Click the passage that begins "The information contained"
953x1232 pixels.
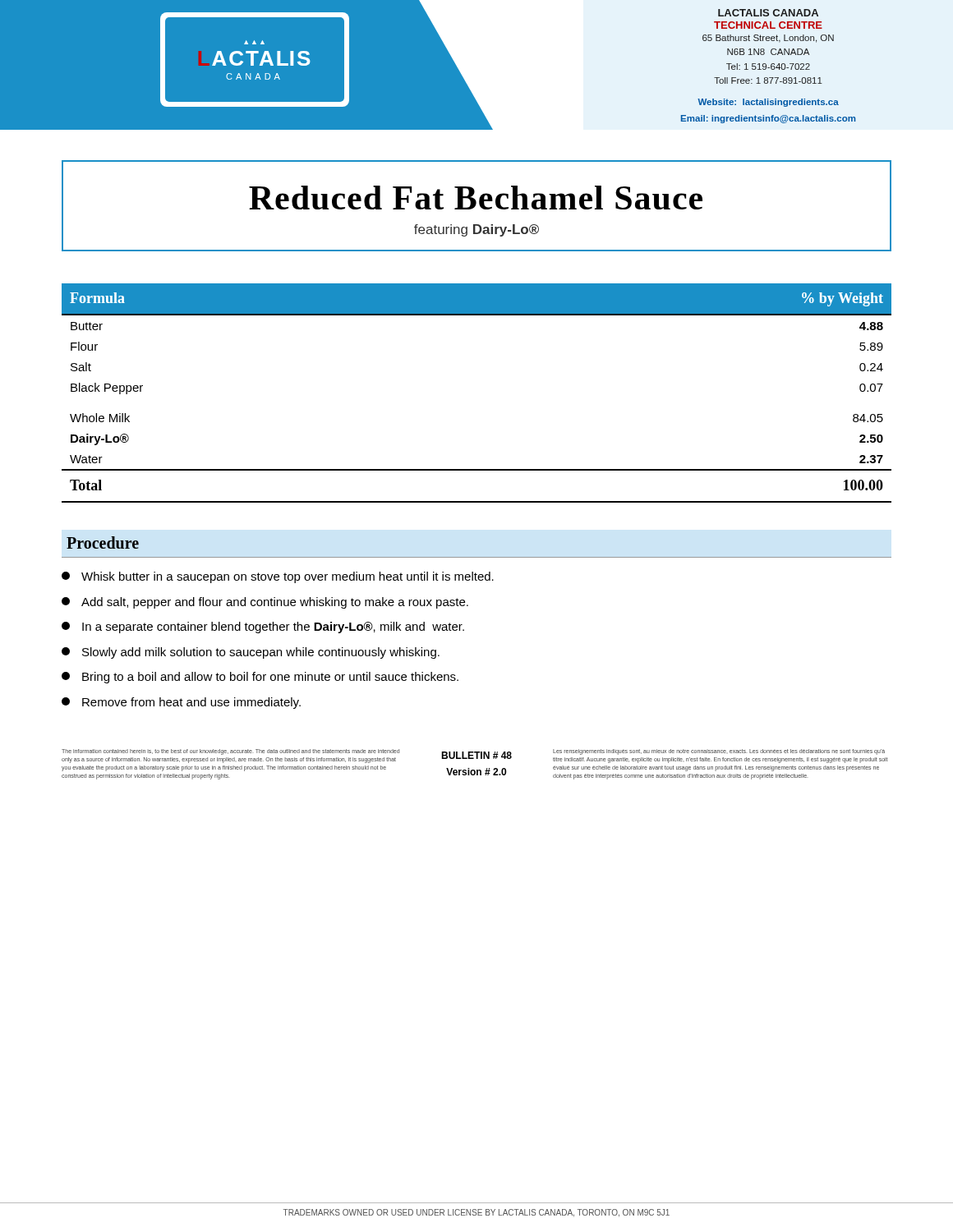231,764
